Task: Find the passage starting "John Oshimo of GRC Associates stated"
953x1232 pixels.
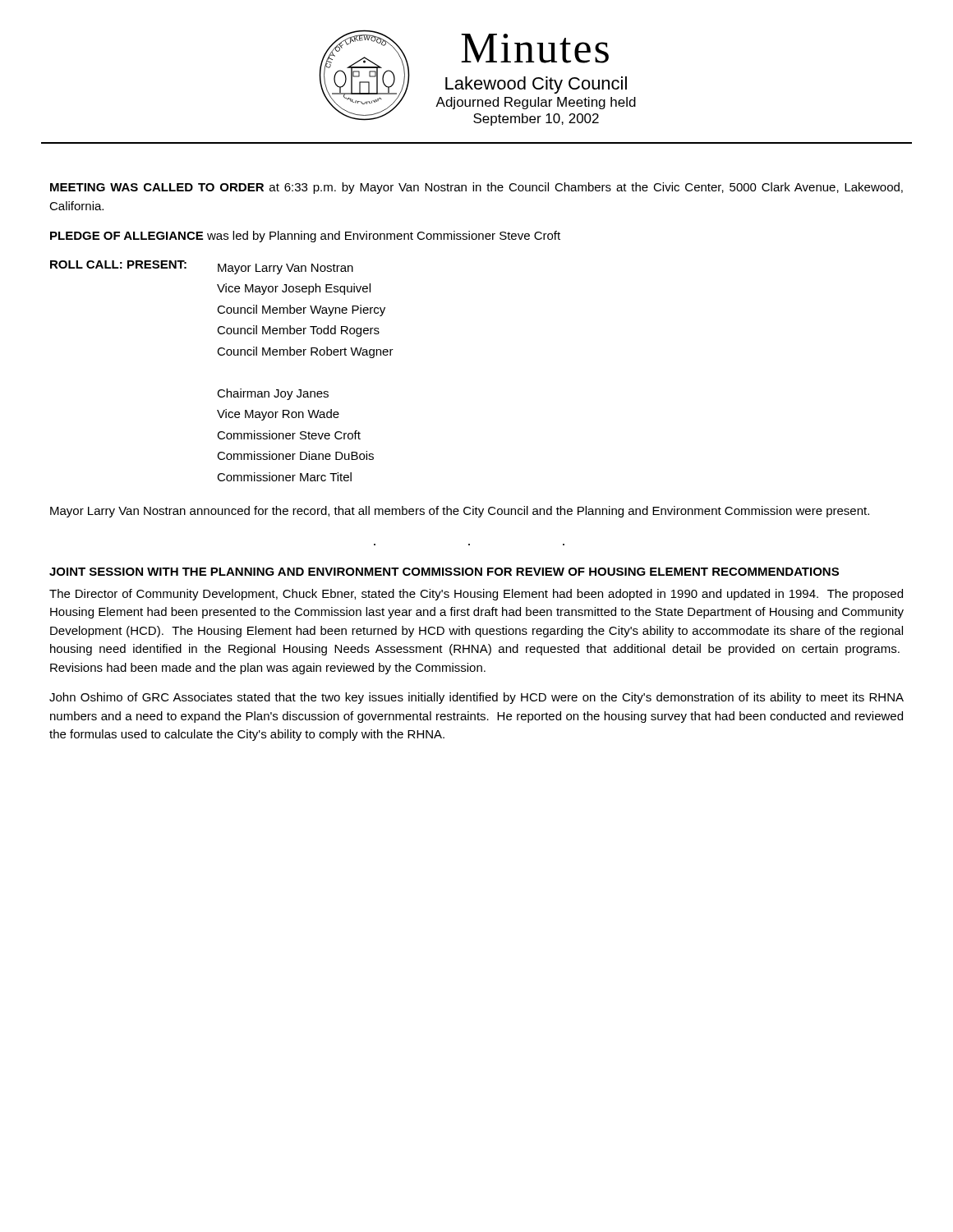Action: [x=476, y=716]
